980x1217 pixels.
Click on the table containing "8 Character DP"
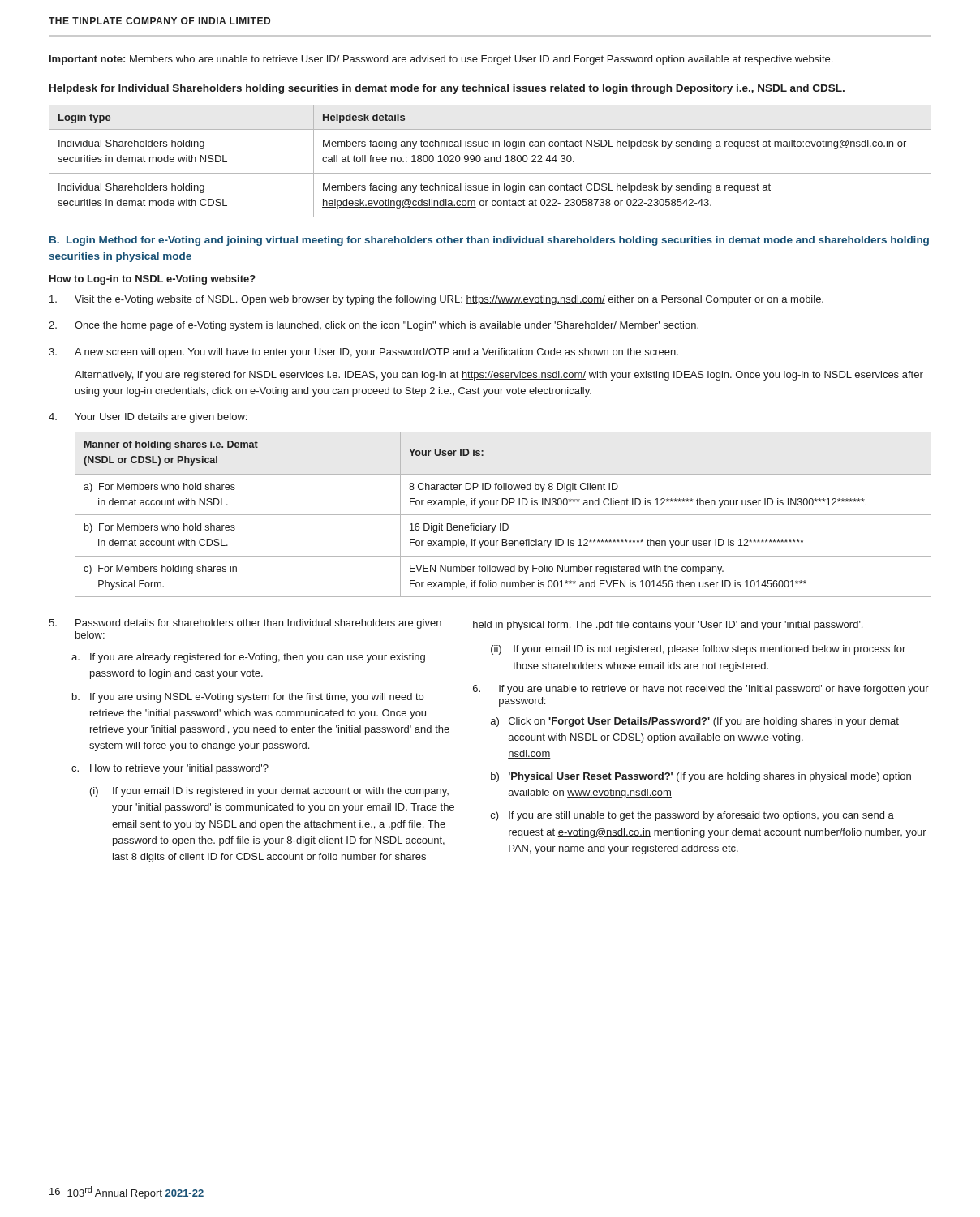tap(503, 515)
